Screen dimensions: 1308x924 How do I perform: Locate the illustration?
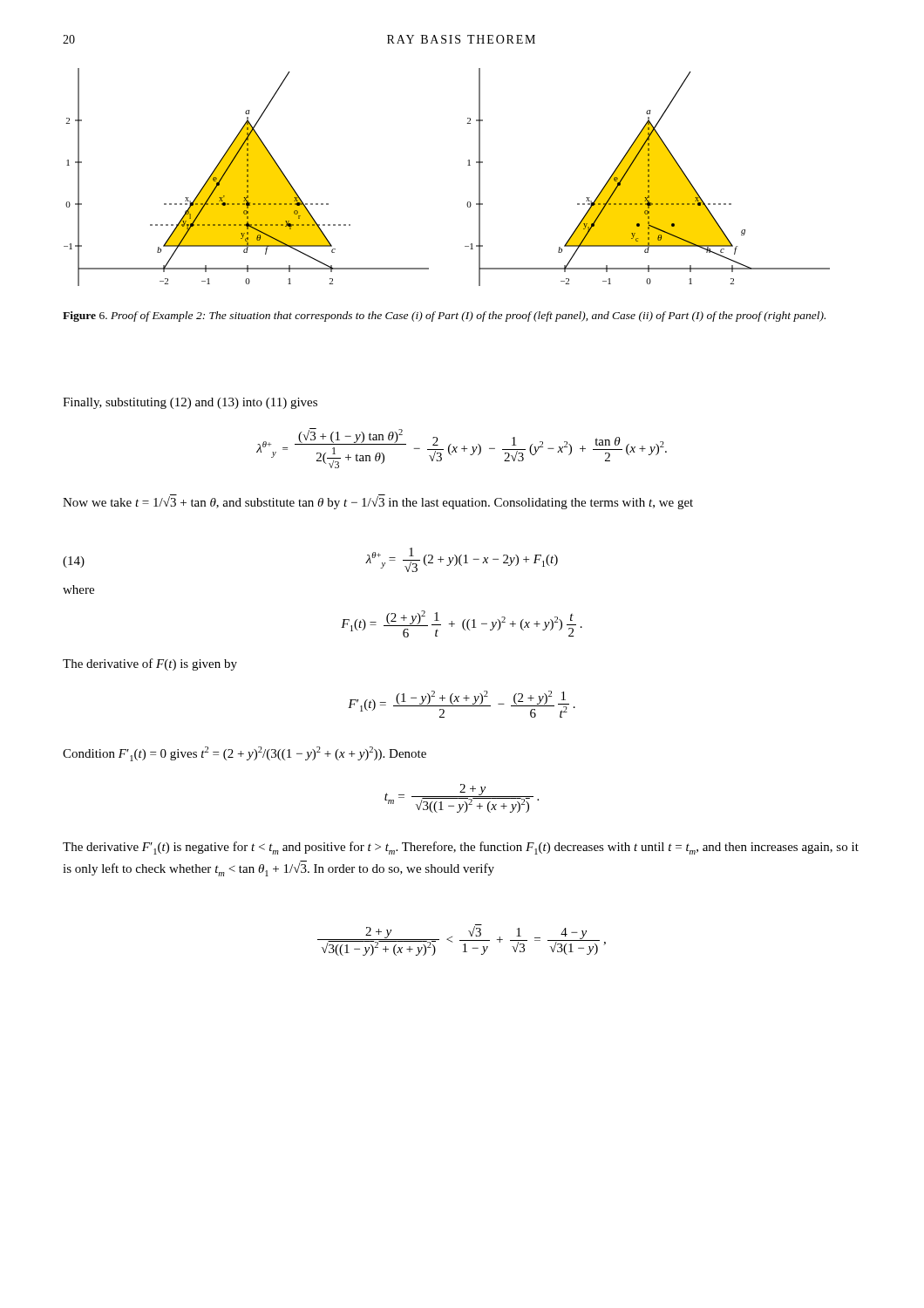click(x=462, y=181)
